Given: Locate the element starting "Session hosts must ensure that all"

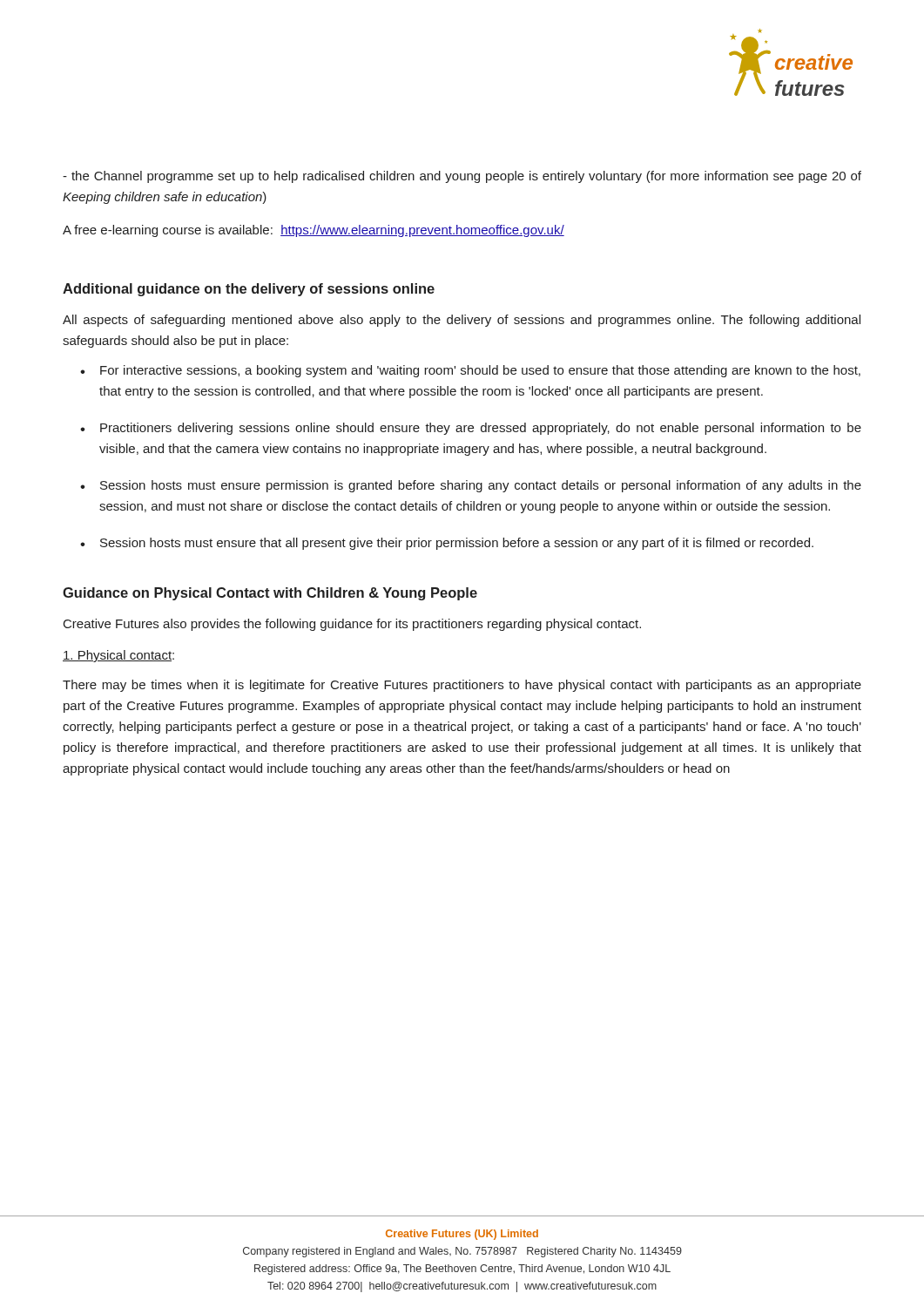Looking at the screenshot, I should (457, 542).
